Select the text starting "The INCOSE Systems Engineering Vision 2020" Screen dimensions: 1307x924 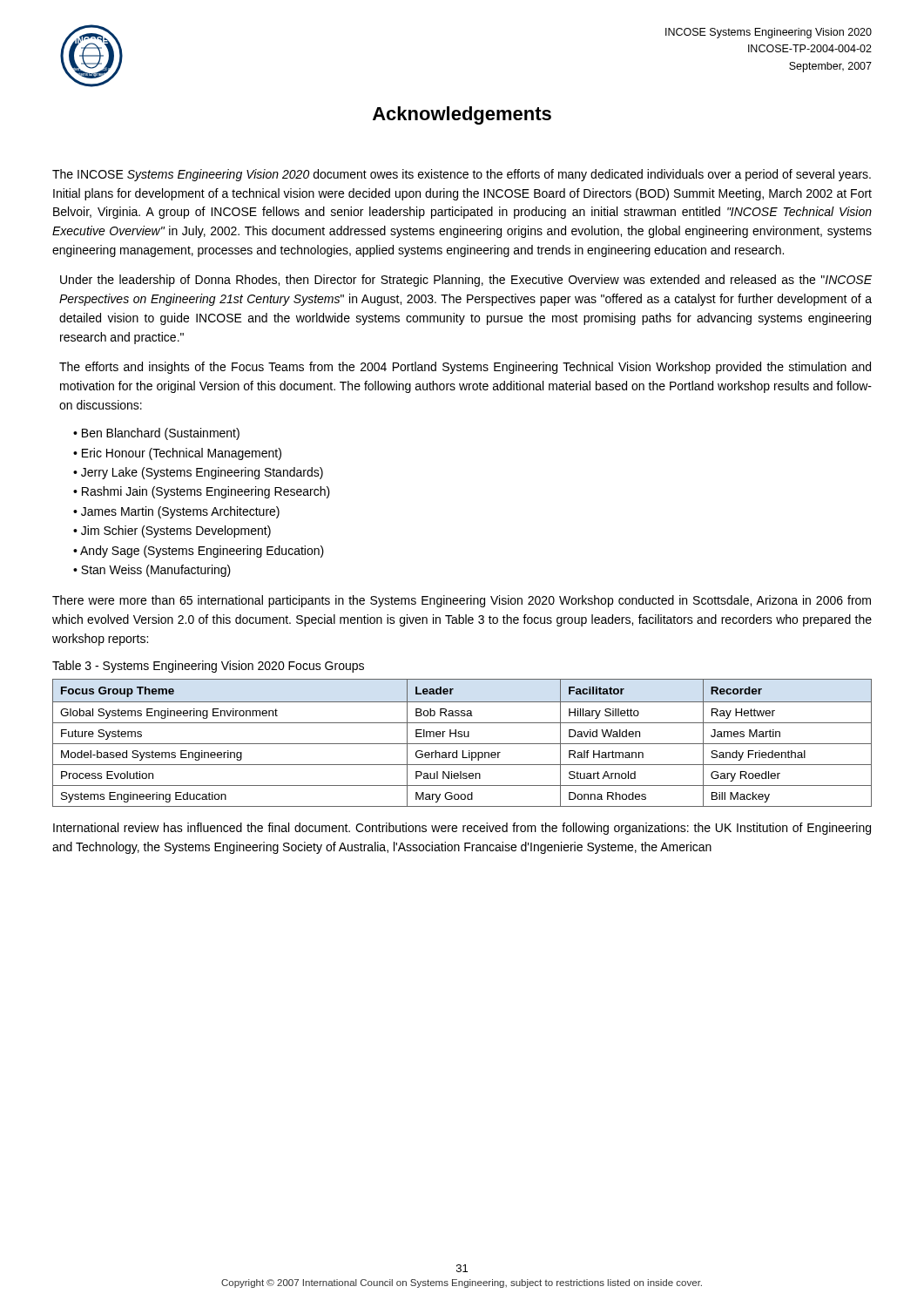tap(462, 213)
